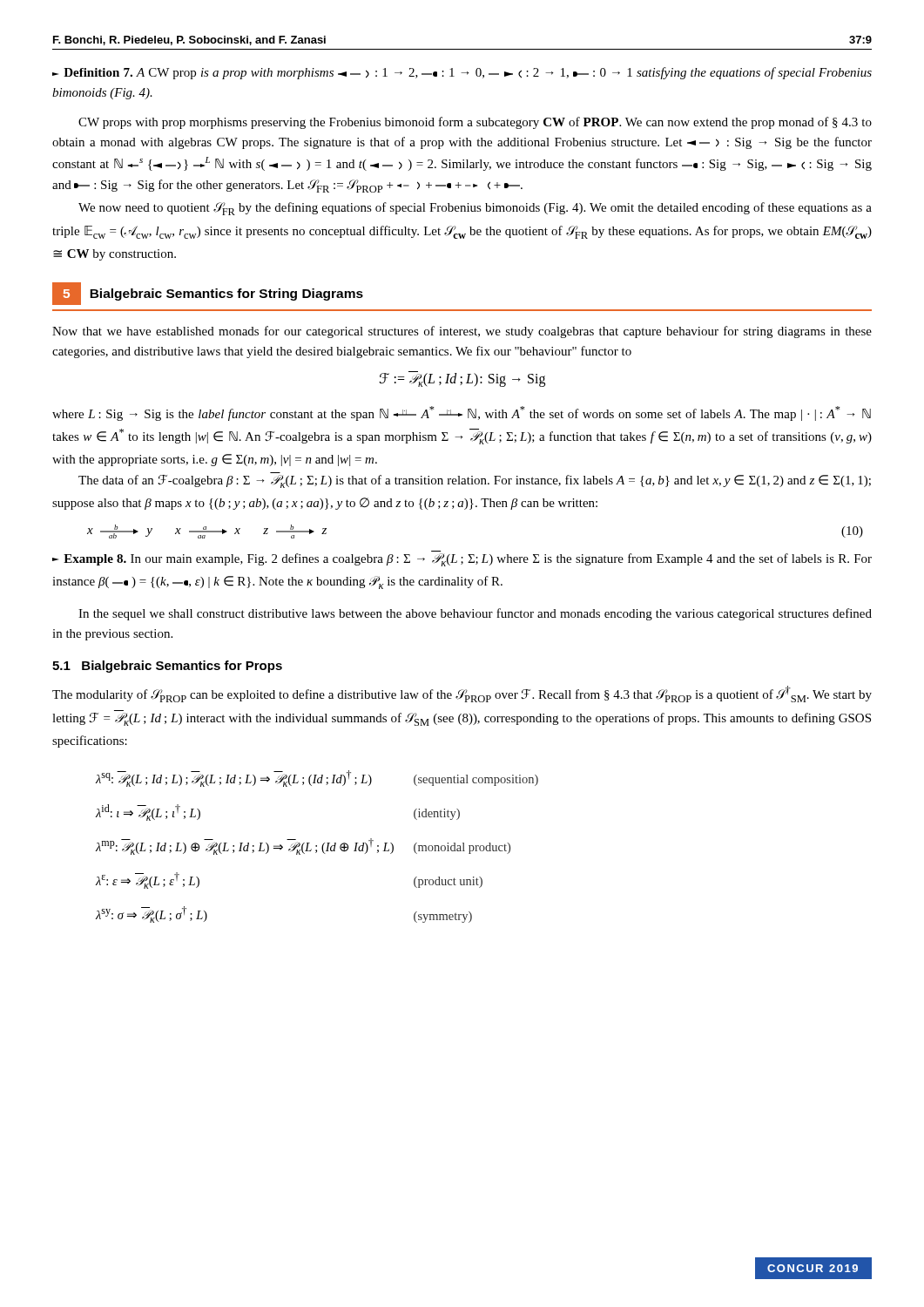Find the block starting "where L : Sig → Sig is the"
Screen dimensions: 1307x924
462,413
